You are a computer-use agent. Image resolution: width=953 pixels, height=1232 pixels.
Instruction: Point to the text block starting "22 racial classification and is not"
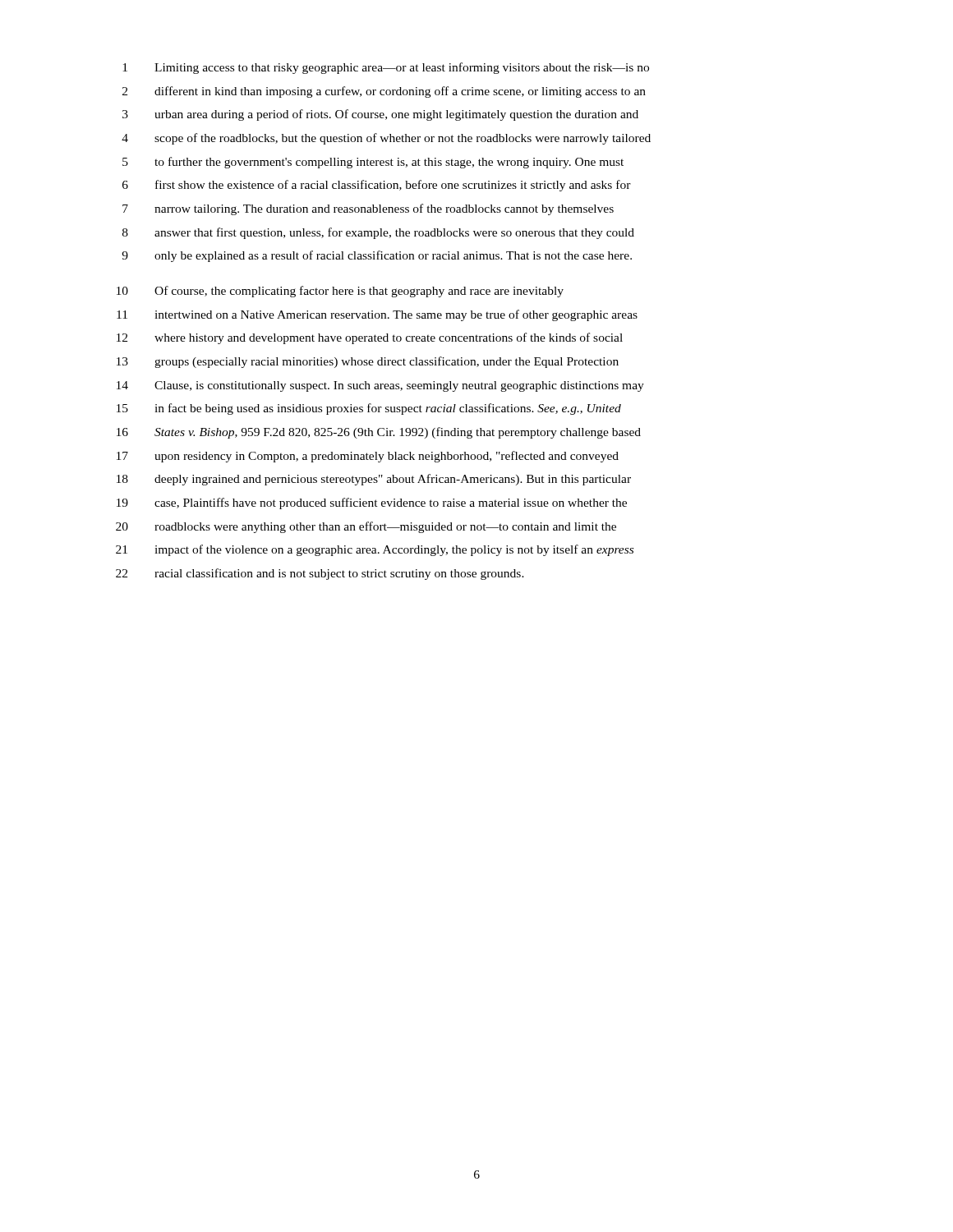tap(311, 574)
